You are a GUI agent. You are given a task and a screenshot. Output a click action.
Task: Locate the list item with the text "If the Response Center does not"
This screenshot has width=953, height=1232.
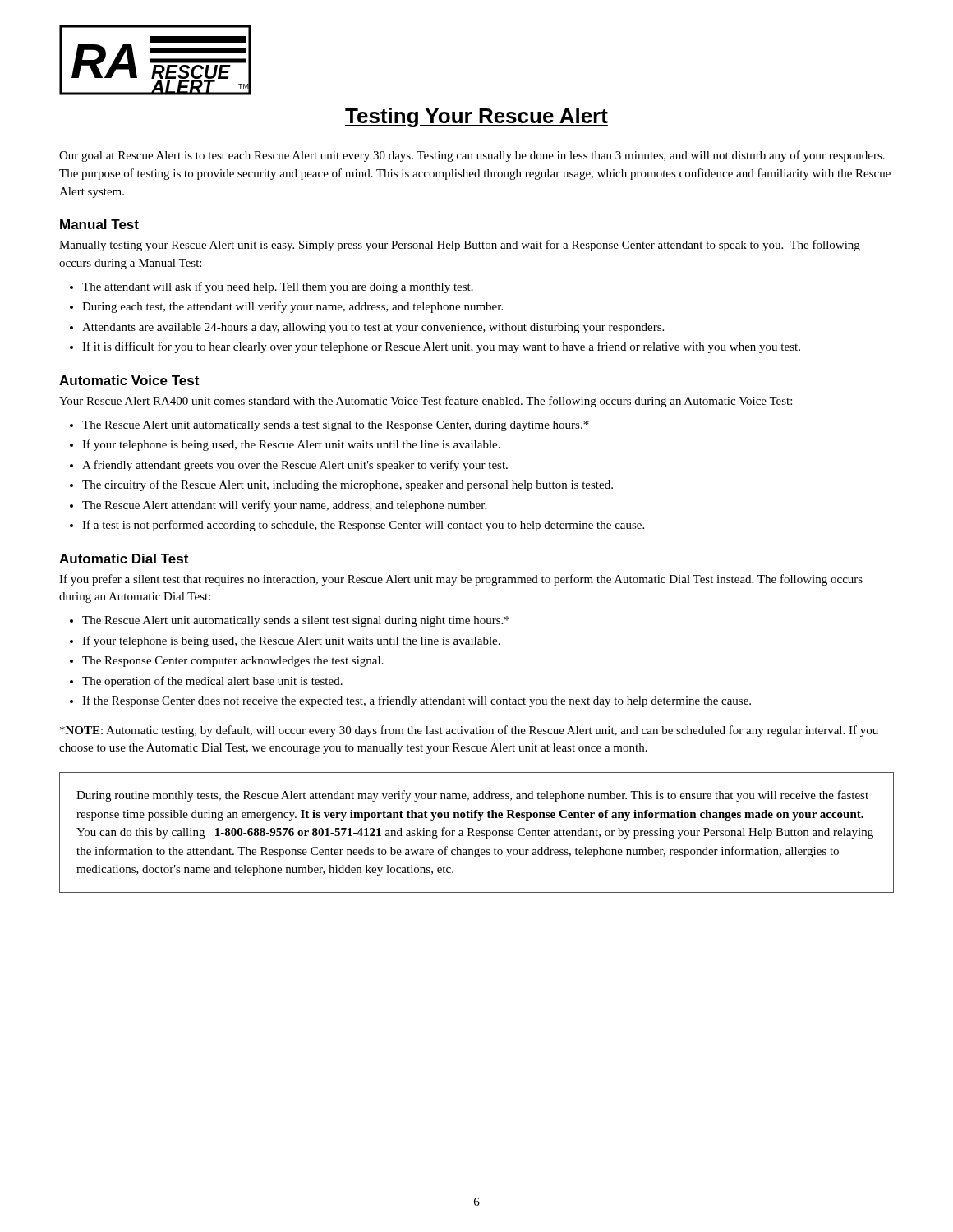(417, 701)
